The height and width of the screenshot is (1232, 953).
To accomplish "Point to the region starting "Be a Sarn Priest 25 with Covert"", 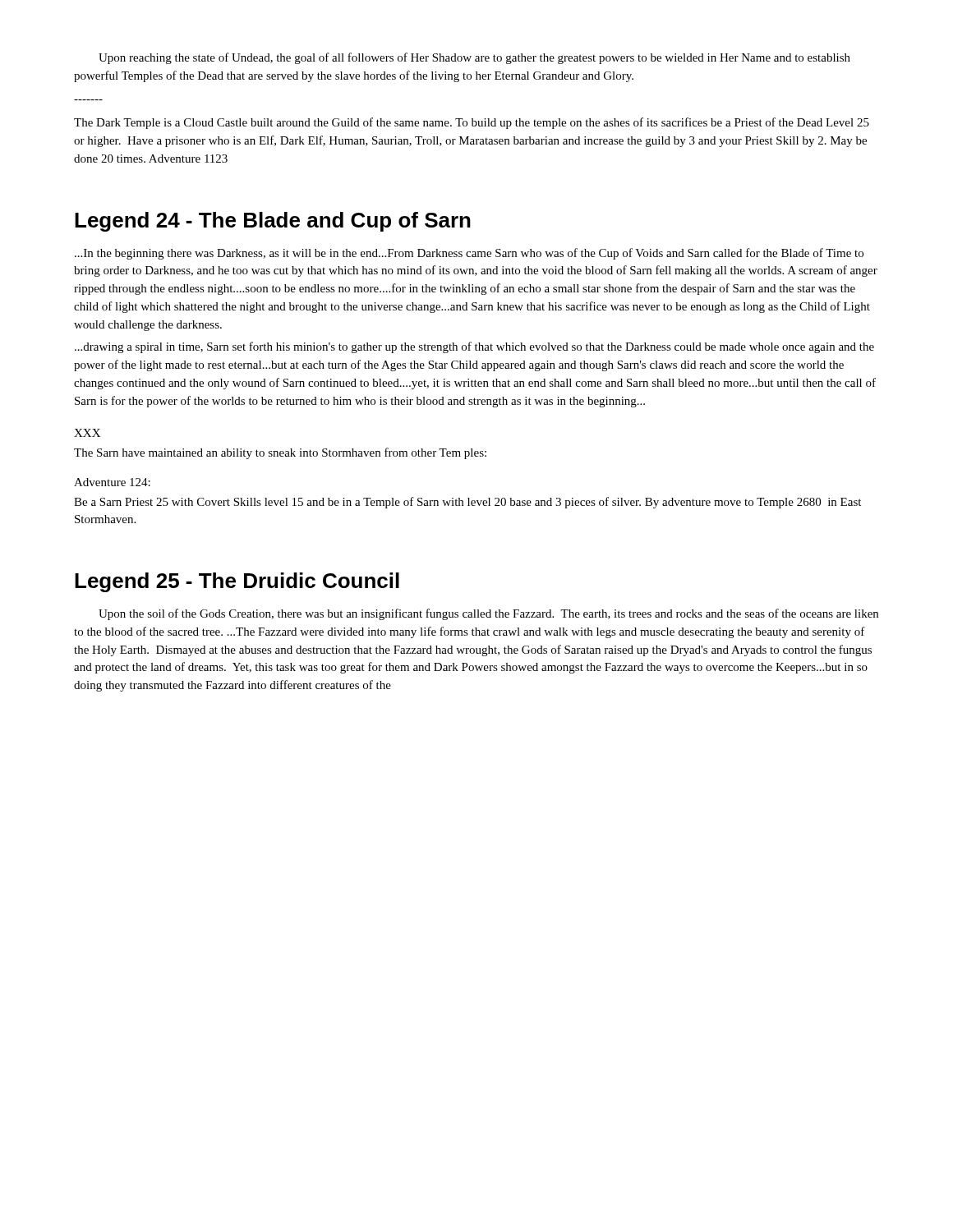I will (468, 510).
